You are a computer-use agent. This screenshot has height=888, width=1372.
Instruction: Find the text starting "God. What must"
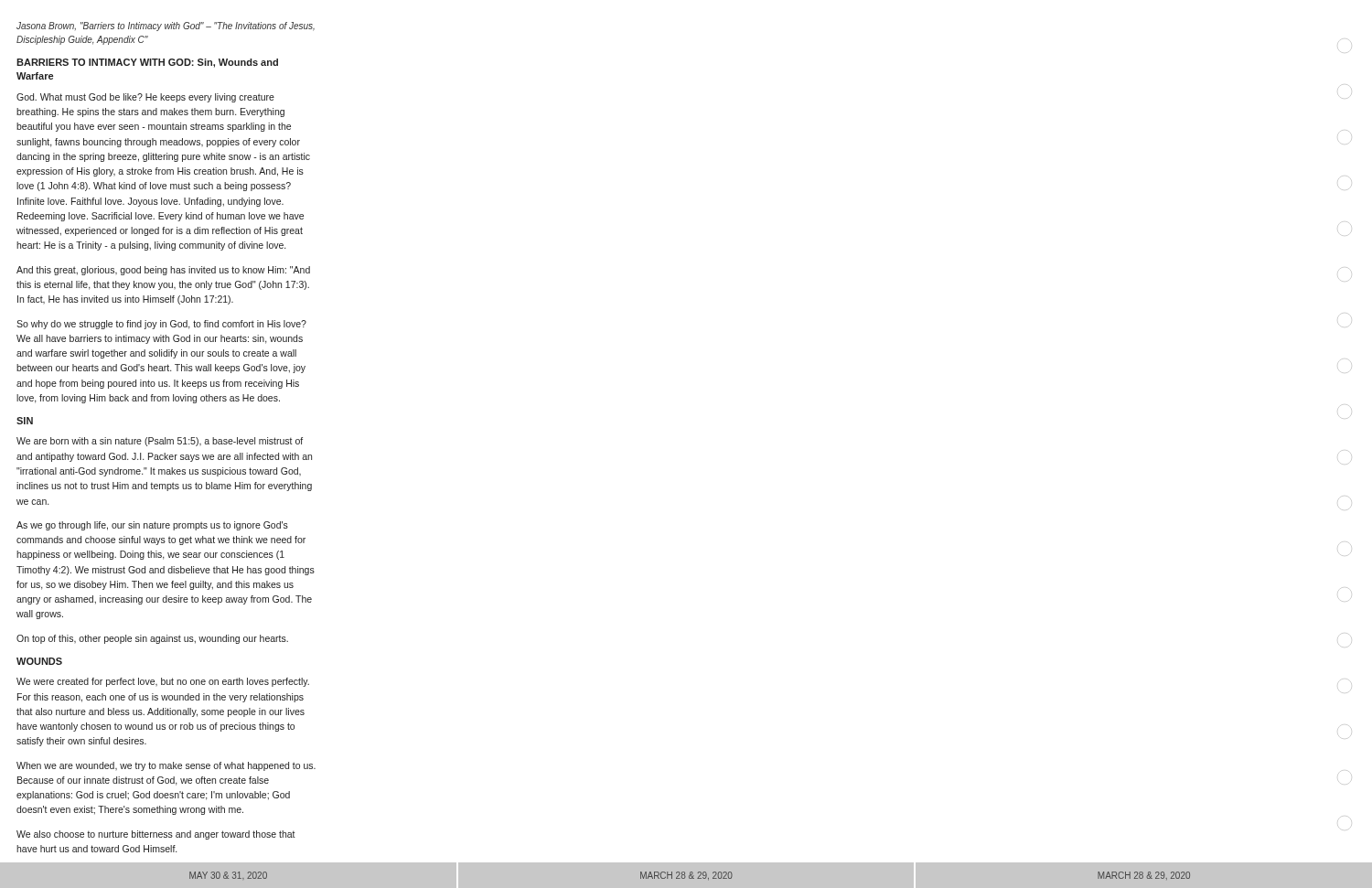163,171
